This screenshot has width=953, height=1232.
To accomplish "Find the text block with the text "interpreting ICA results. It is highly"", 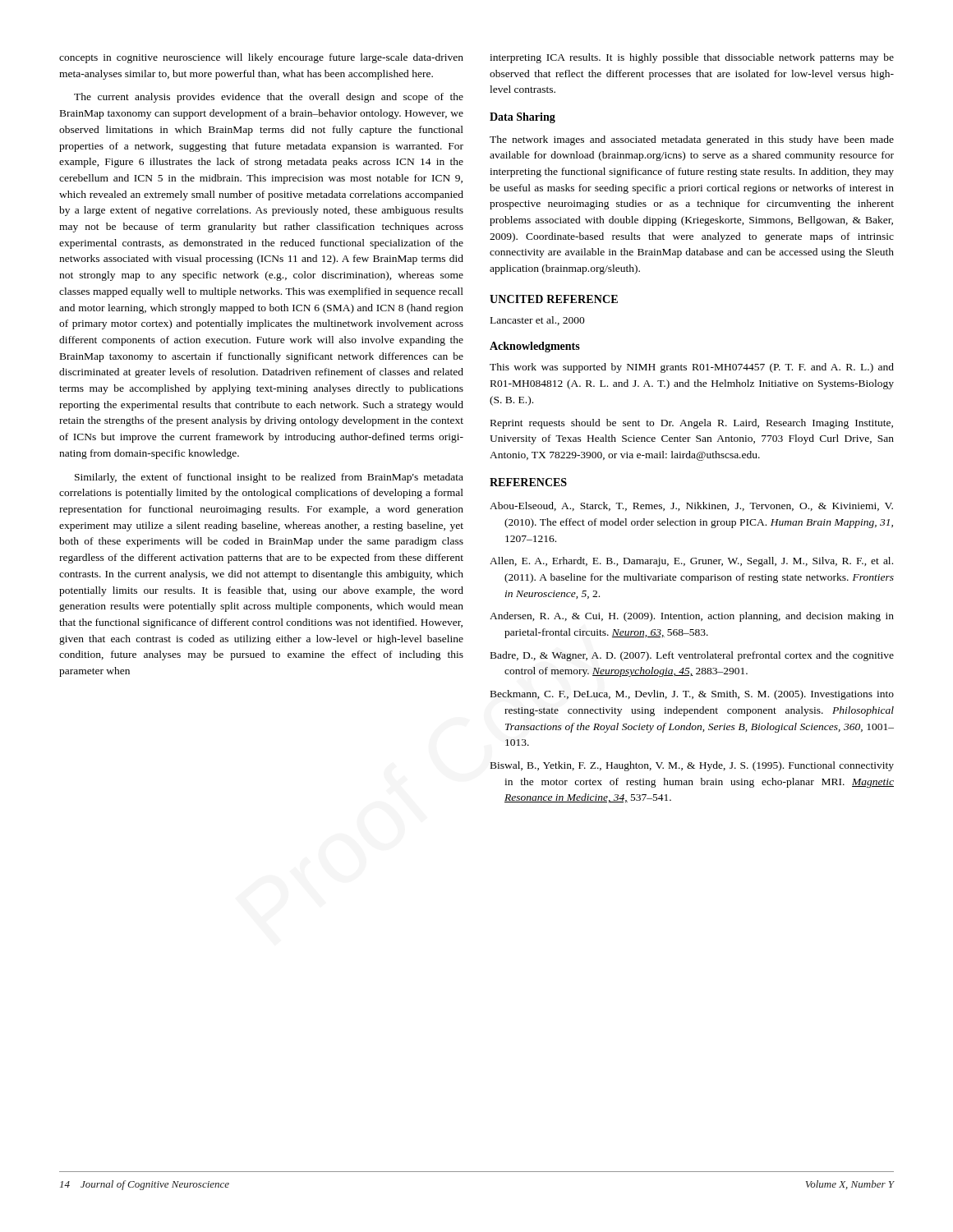I will [x=692, y=74].
